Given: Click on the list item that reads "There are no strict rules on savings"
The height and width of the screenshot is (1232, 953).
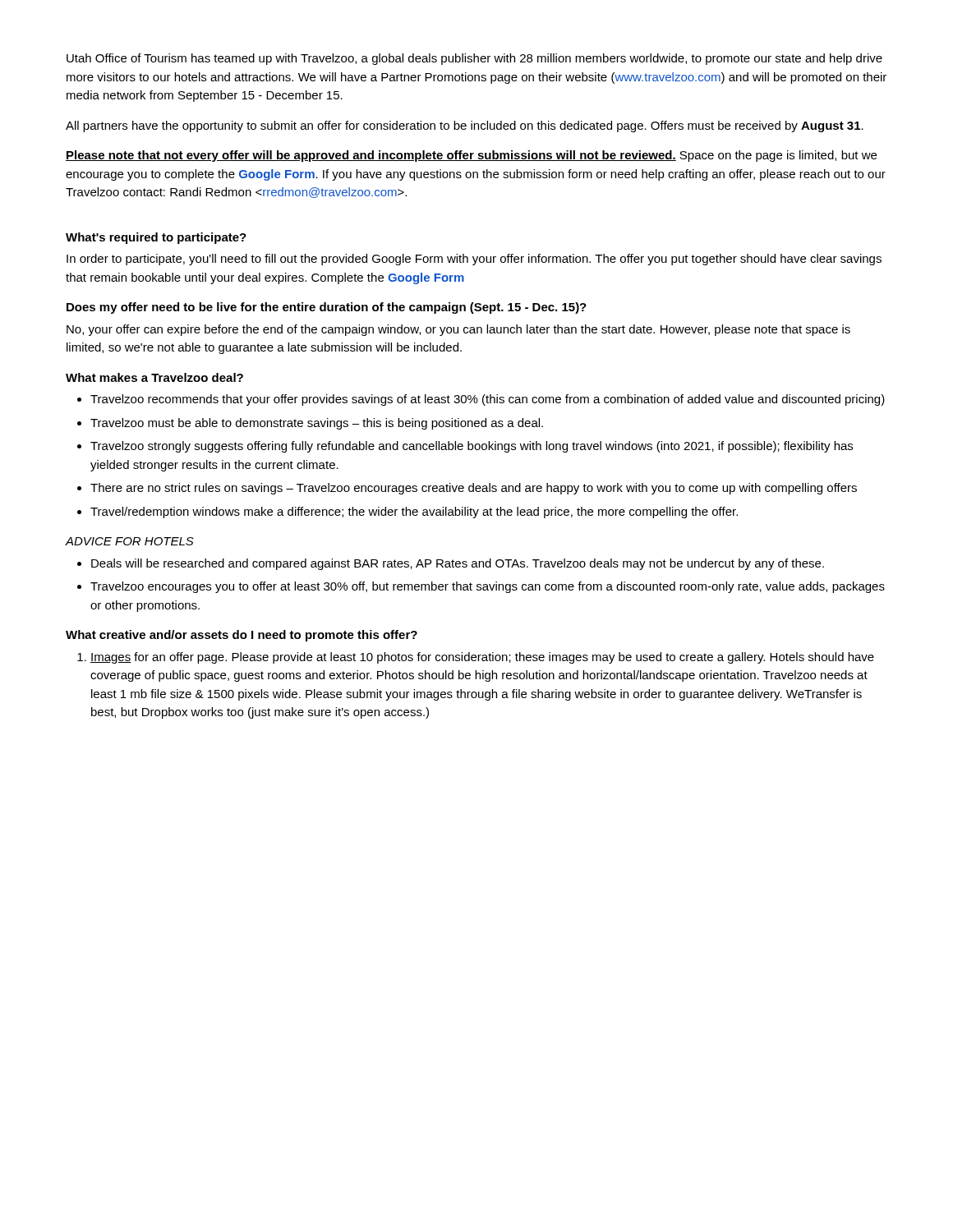Looking at the screenshot, I should tap(489, 488).
